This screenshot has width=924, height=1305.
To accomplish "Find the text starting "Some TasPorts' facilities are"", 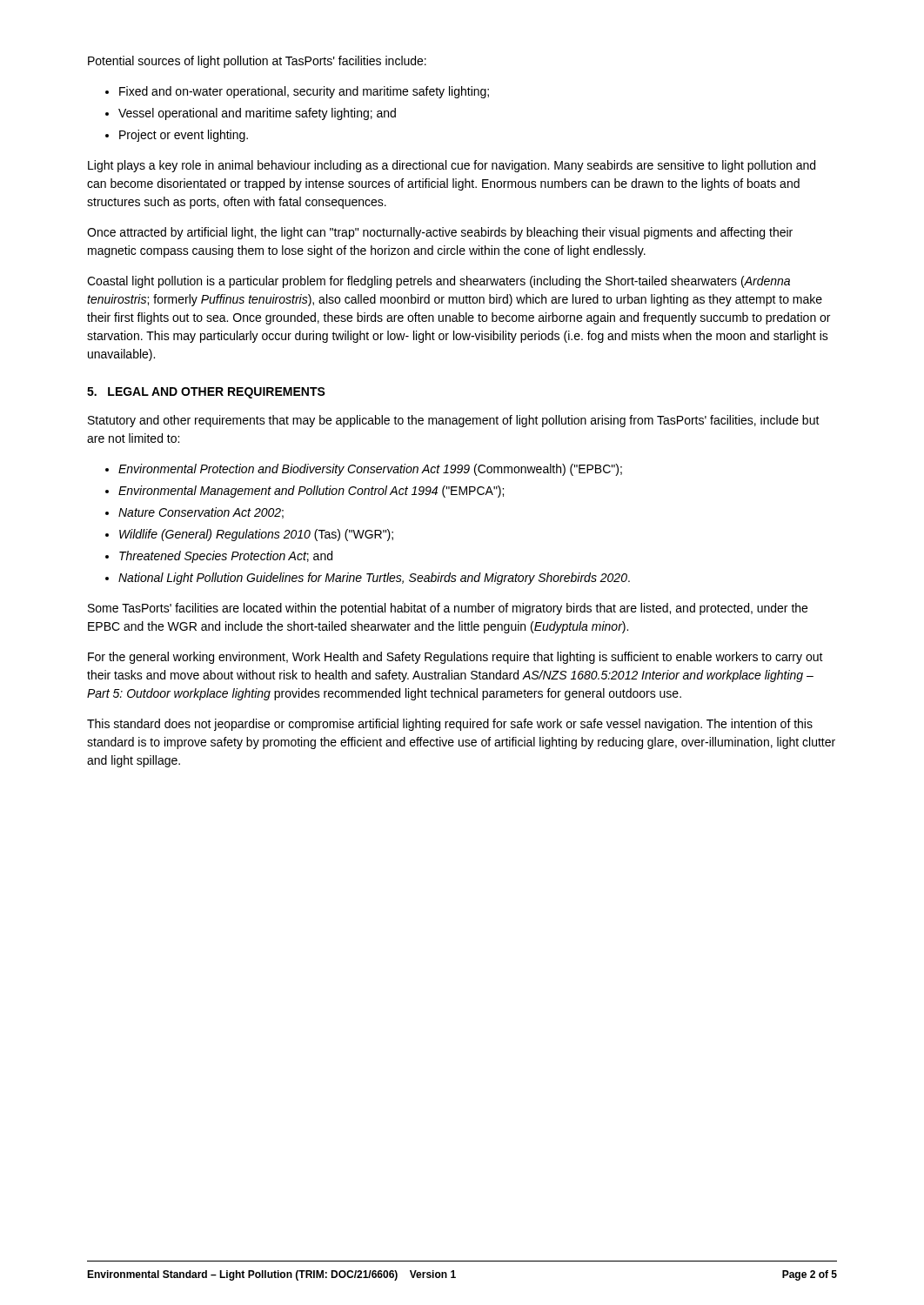I will 462,618.
